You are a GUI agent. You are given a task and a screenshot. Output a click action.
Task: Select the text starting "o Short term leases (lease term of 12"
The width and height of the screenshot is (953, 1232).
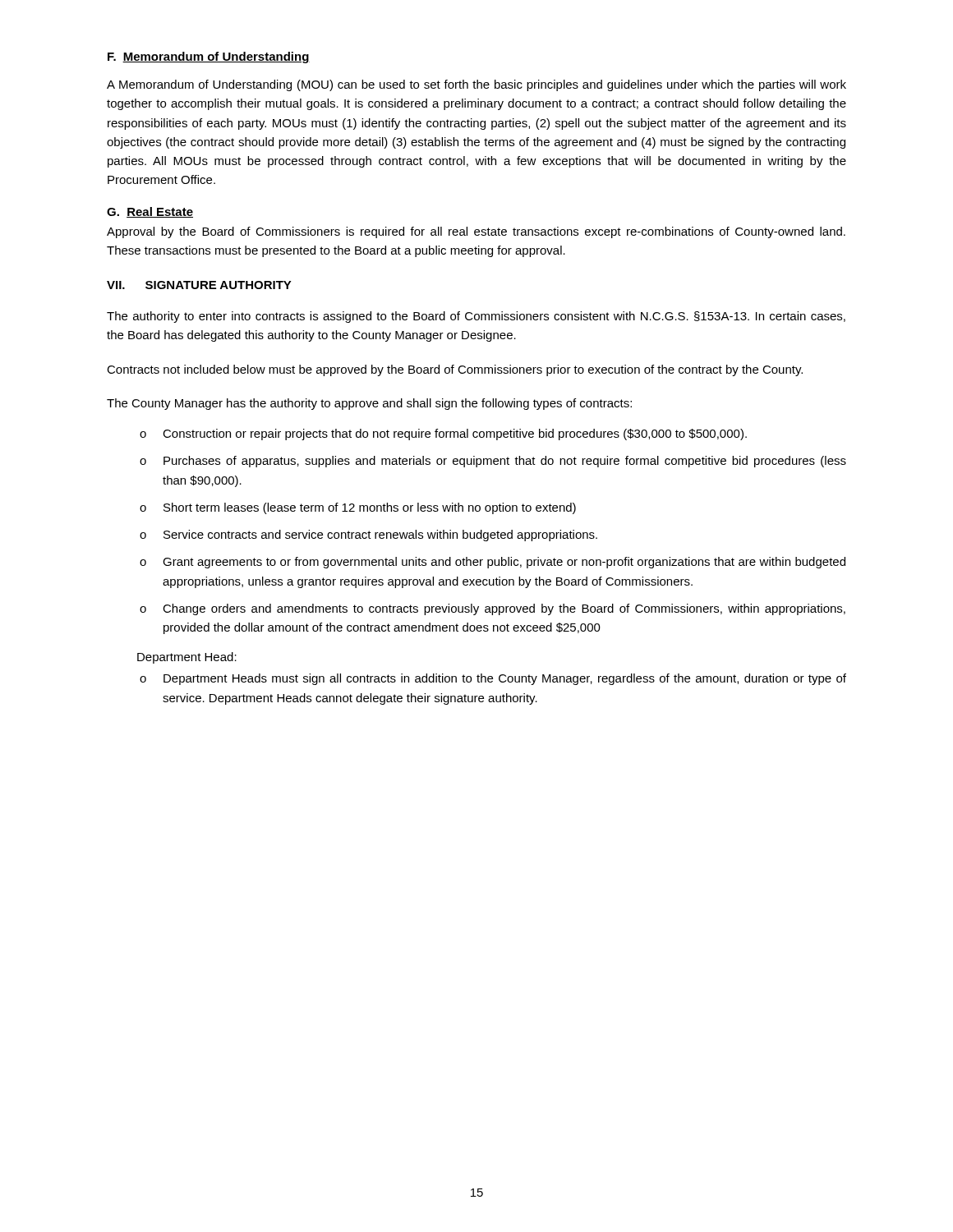[x=491, y=507]
